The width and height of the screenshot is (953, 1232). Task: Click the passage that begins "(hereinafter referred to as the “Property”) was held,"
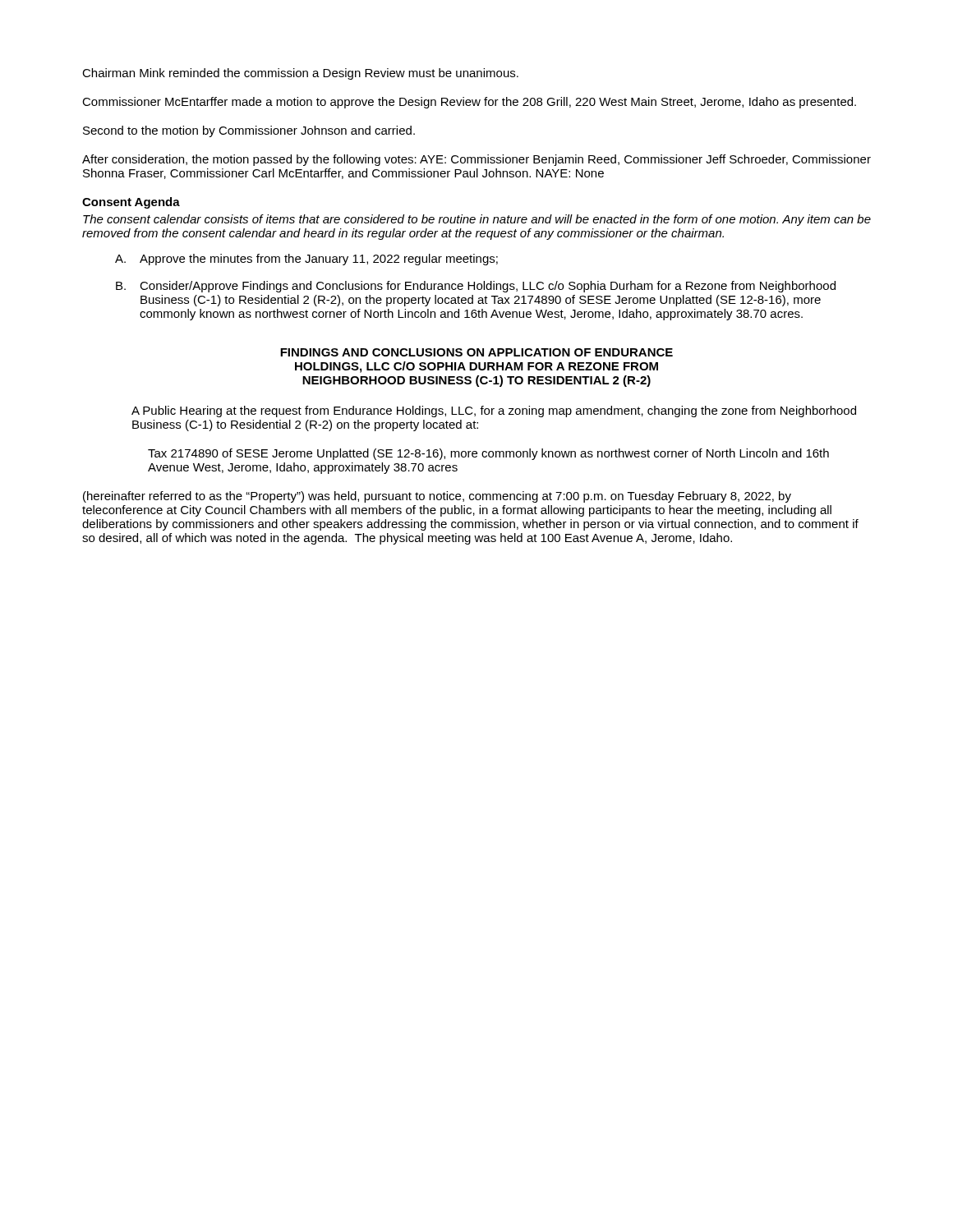pos(470,517)
